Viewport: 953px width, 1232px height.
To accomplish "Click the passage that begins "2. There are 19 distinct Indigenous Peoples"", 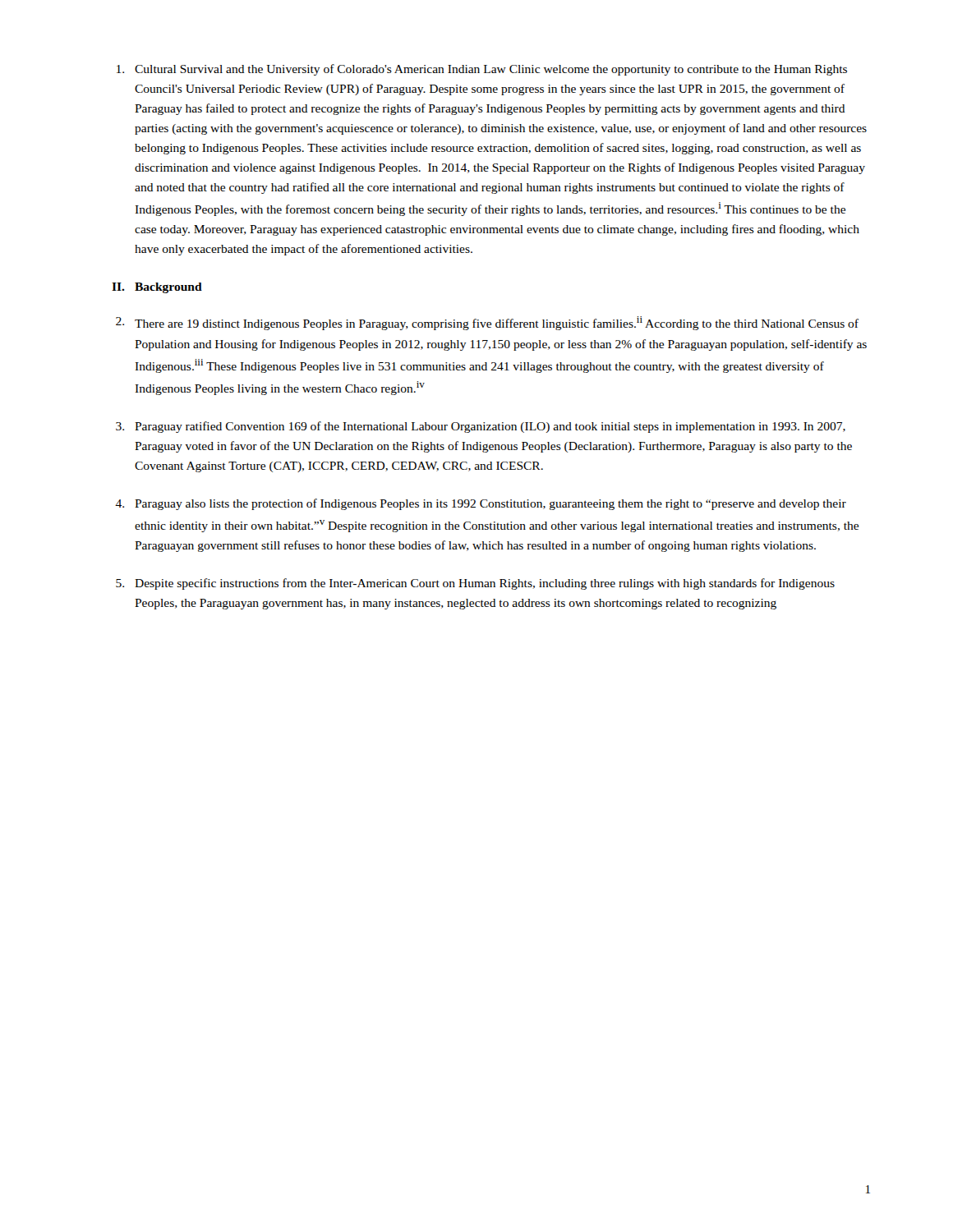I will [481, 355].
